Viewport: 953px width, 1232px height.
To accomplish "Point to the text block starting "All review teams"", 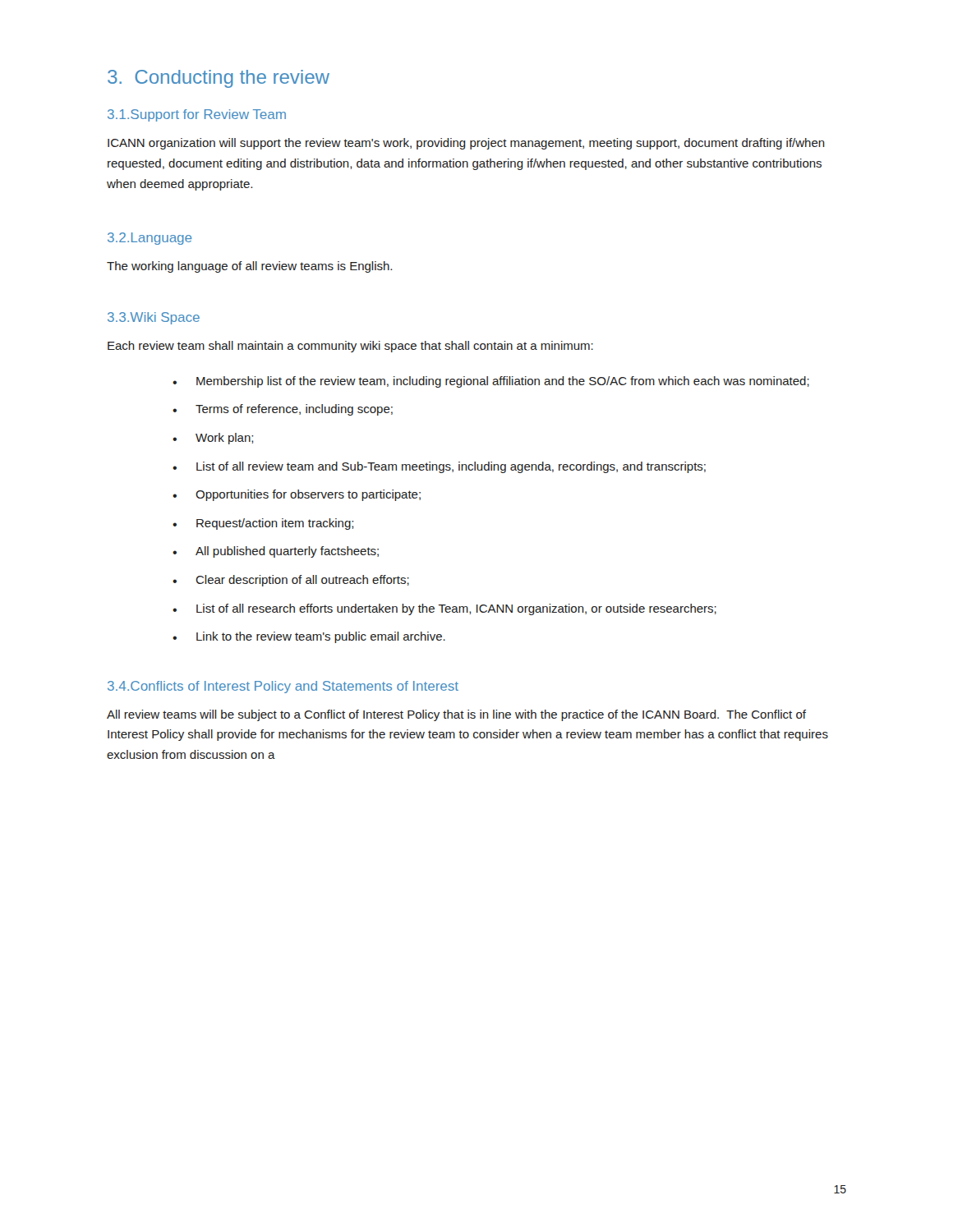I will (x=467, y=734).
